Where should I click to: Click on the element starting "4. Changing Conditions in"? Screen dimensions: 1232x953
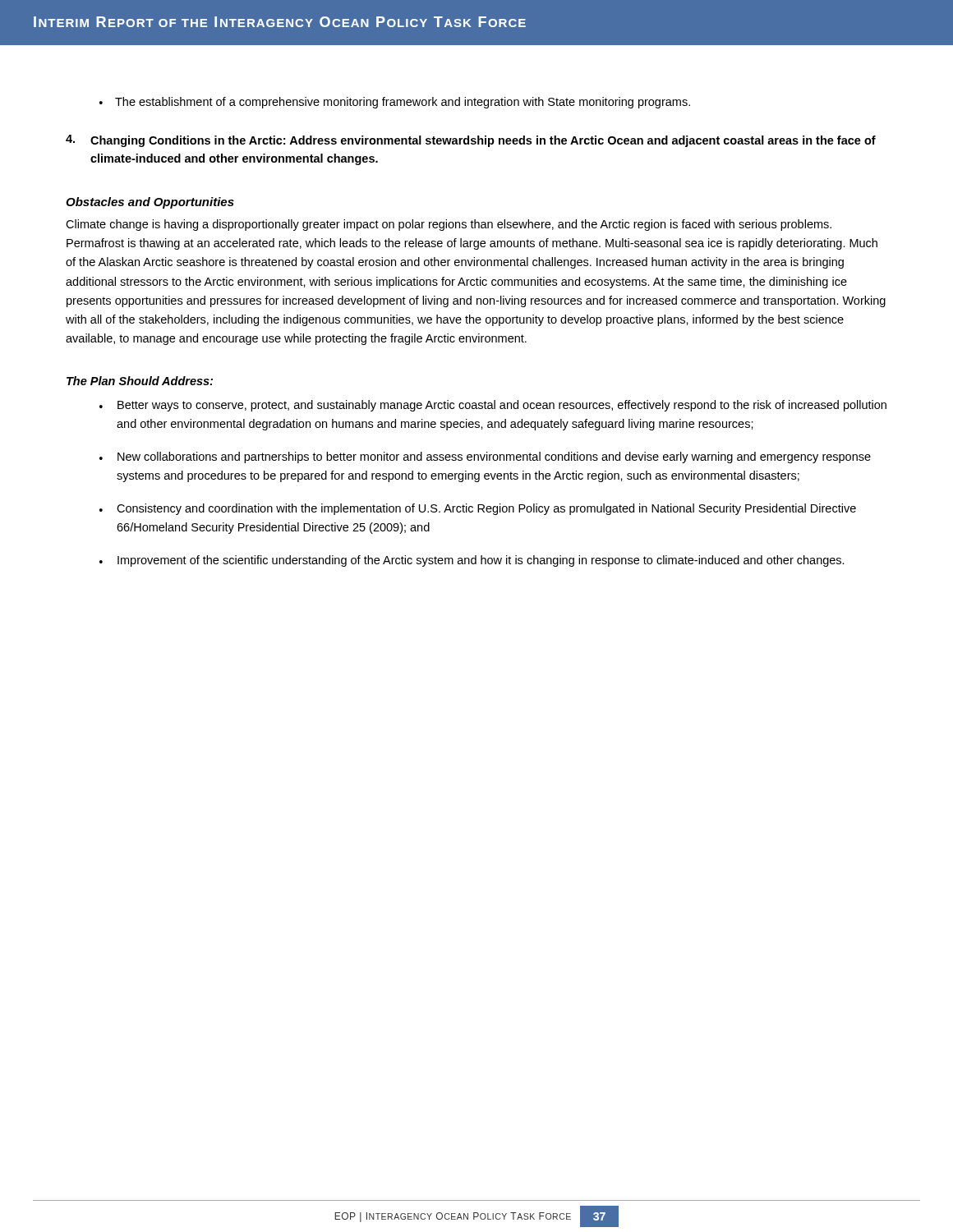476,150
